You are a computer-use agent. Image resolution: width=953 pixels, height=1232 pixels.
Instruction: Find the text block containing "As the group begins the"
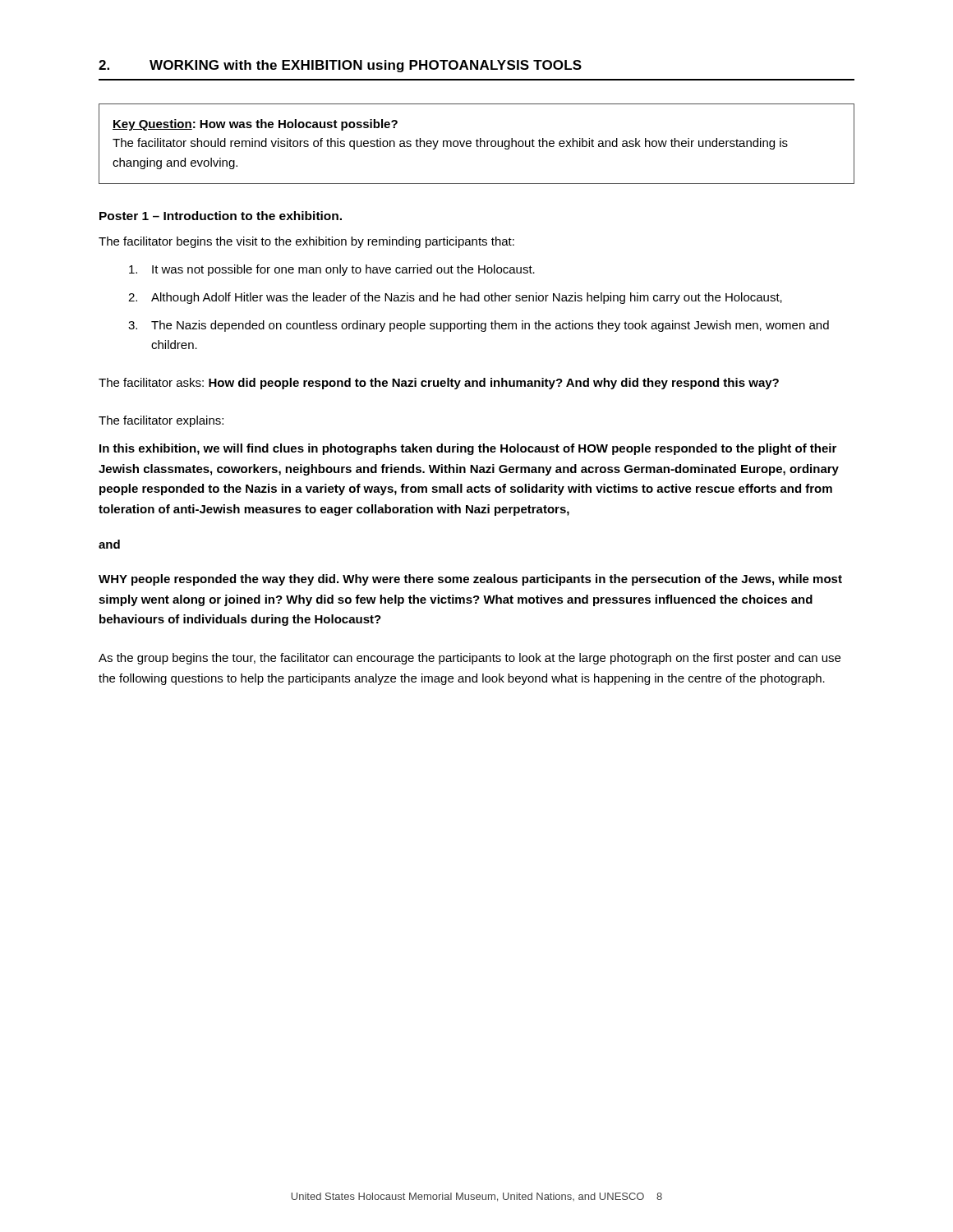click(470, 668)
